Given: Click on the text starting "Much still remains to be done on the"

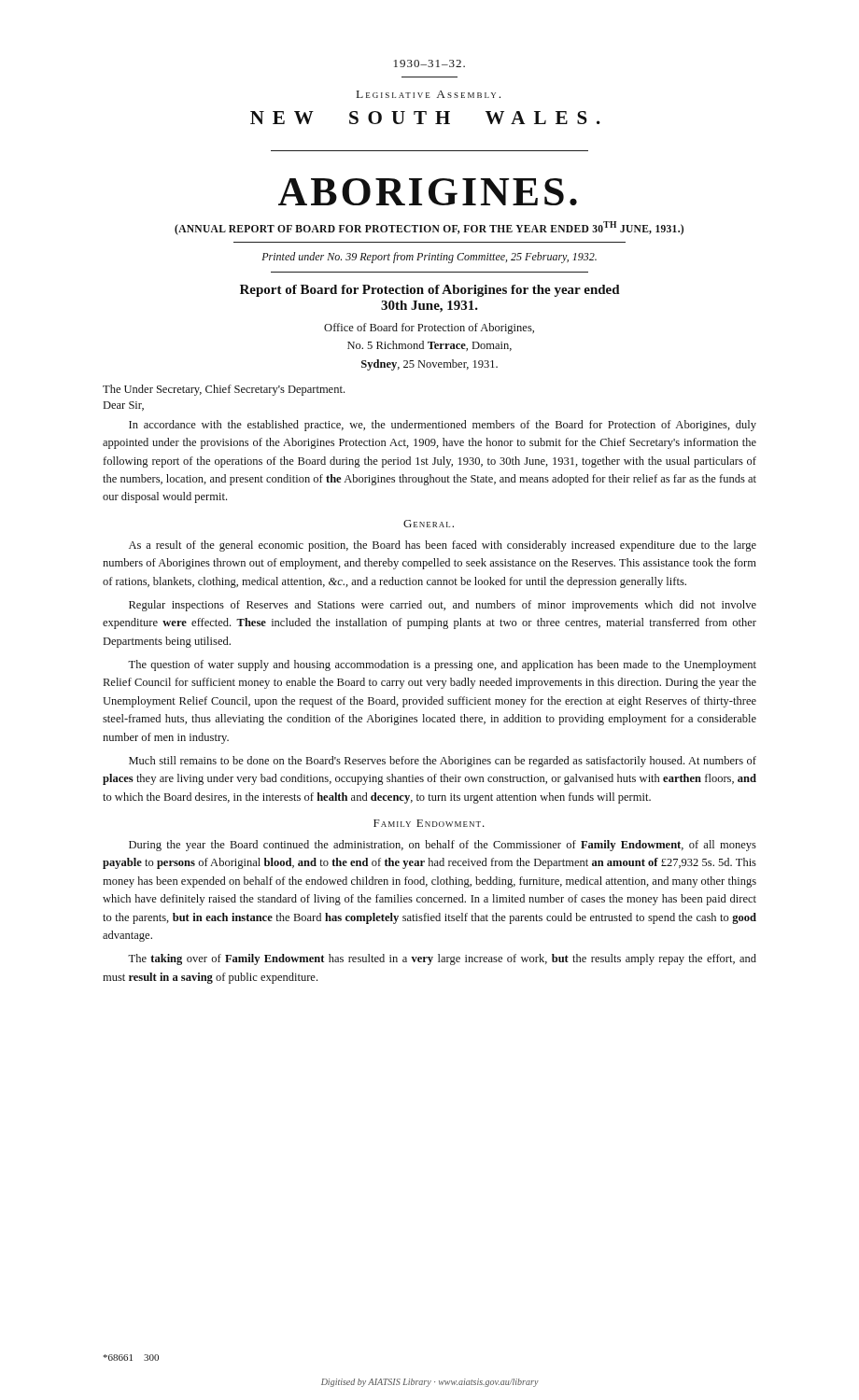Looking at the screenshot, I should (x=430, y=779).
